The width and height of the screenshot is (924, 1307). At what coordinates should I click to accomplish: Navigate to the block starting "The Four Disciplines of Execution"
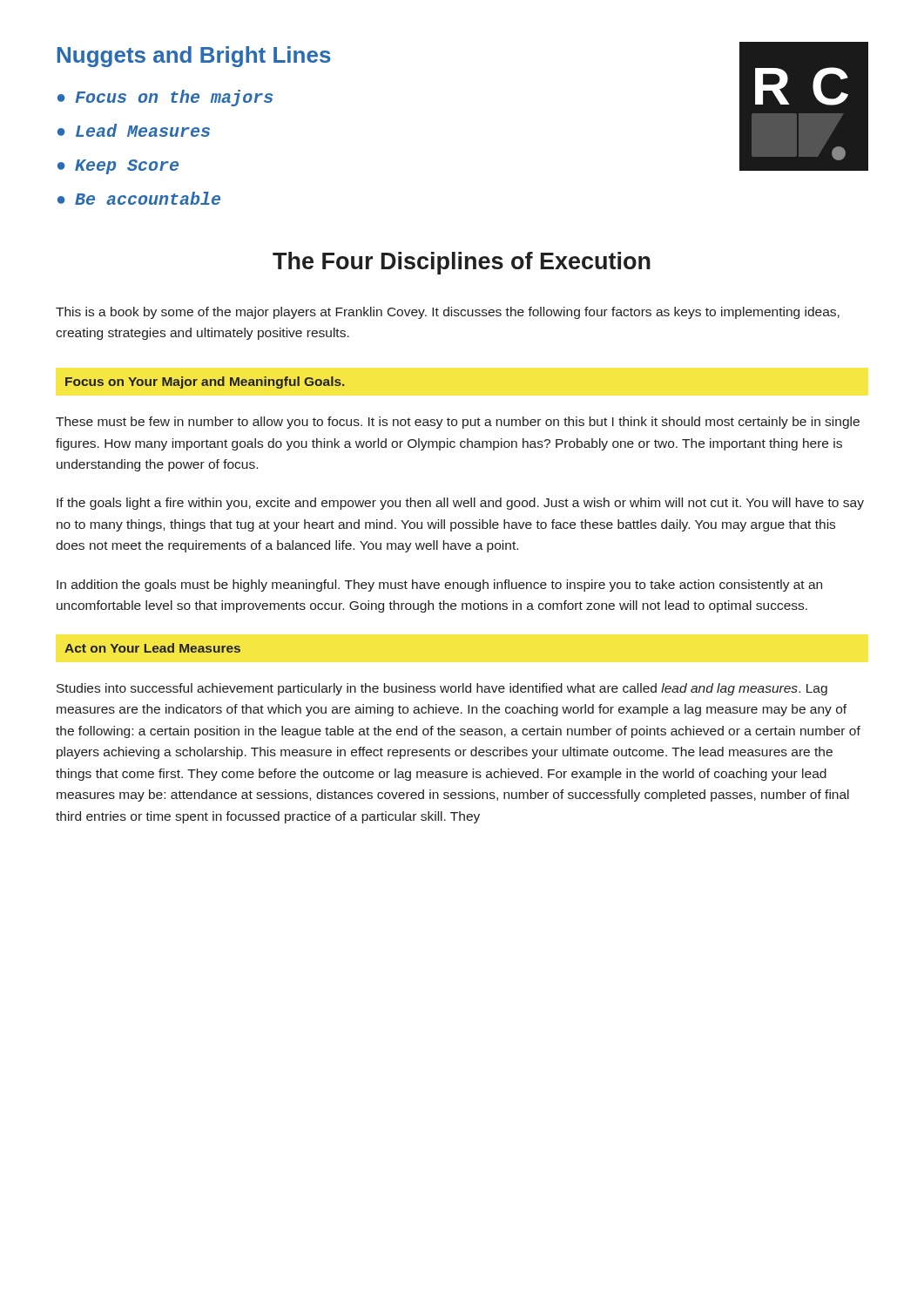pyautogui.click(x=462, y=262)
